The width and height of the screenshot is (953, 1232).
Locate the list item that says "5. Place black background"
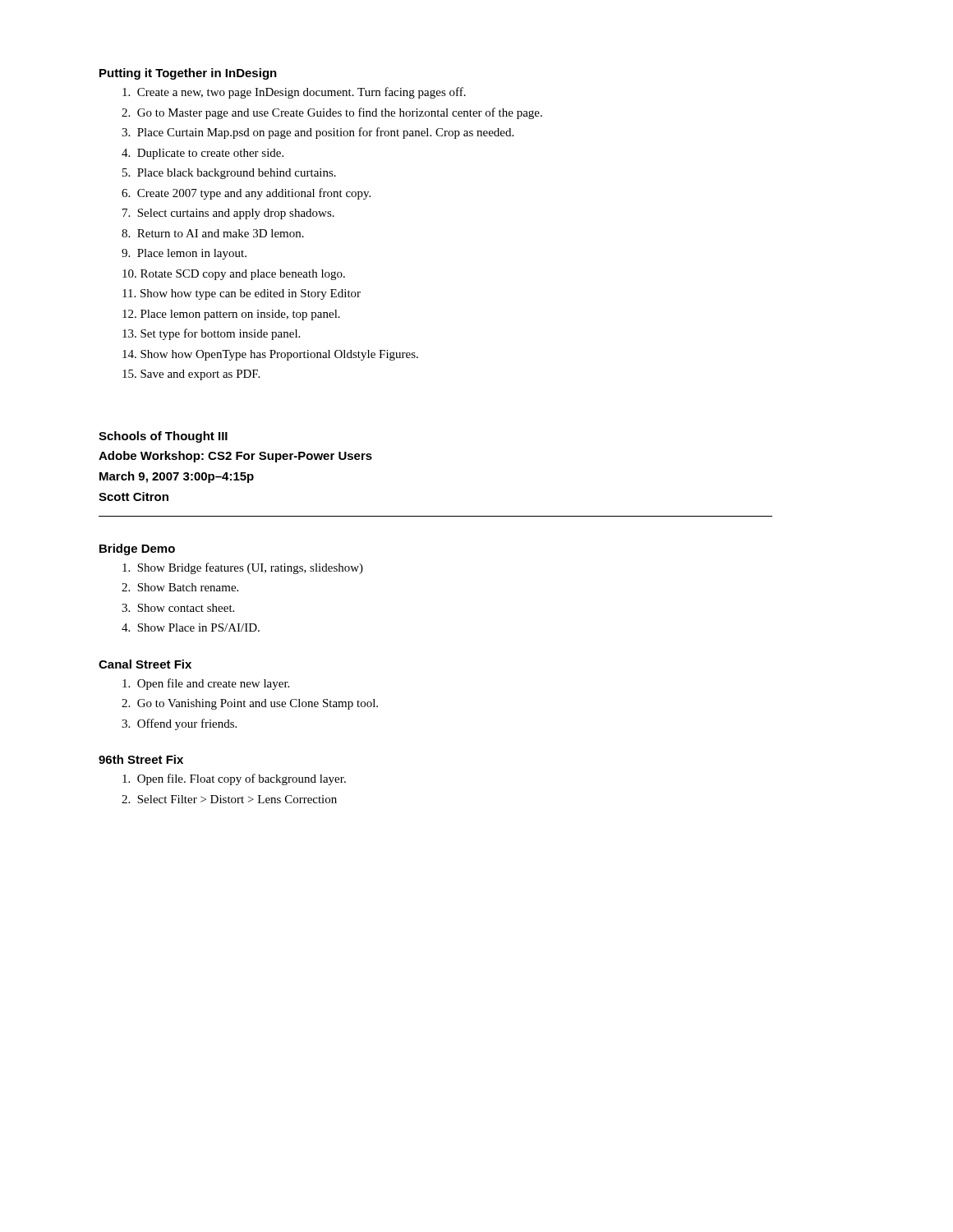pos(229,172)
